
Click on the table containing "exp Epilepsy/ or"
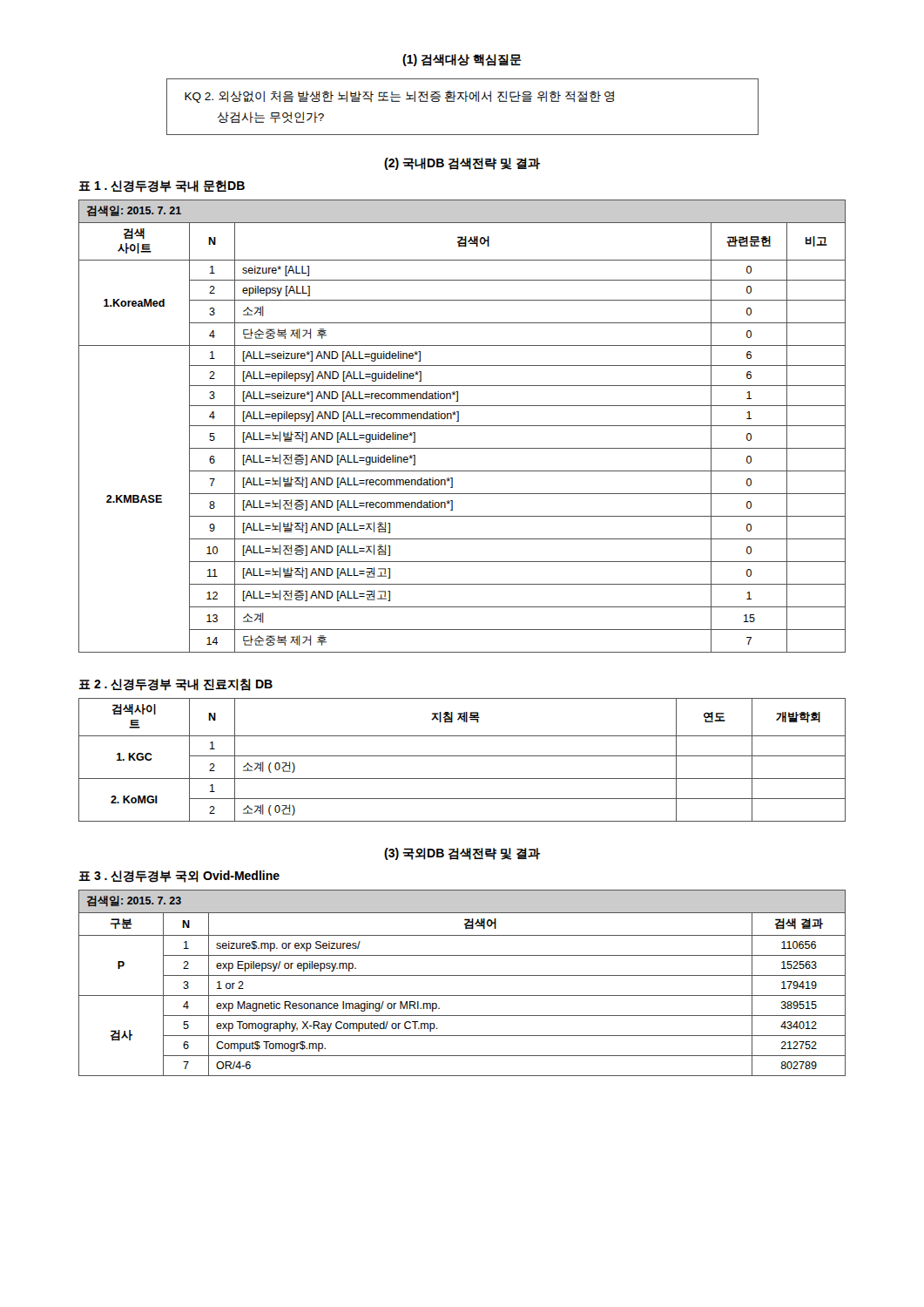[x=462, y=983]
